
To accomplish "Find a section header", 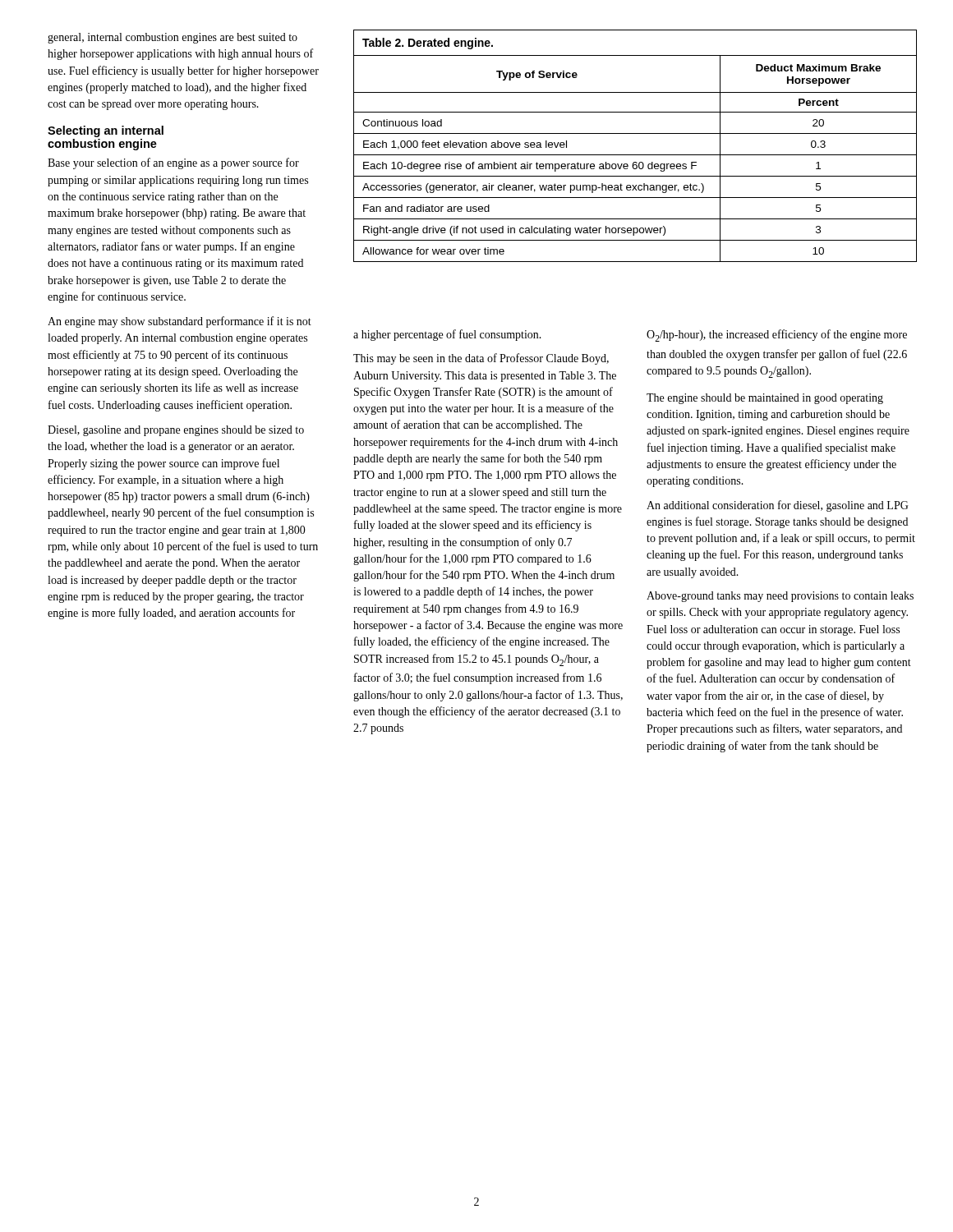I will coord(106,138).
